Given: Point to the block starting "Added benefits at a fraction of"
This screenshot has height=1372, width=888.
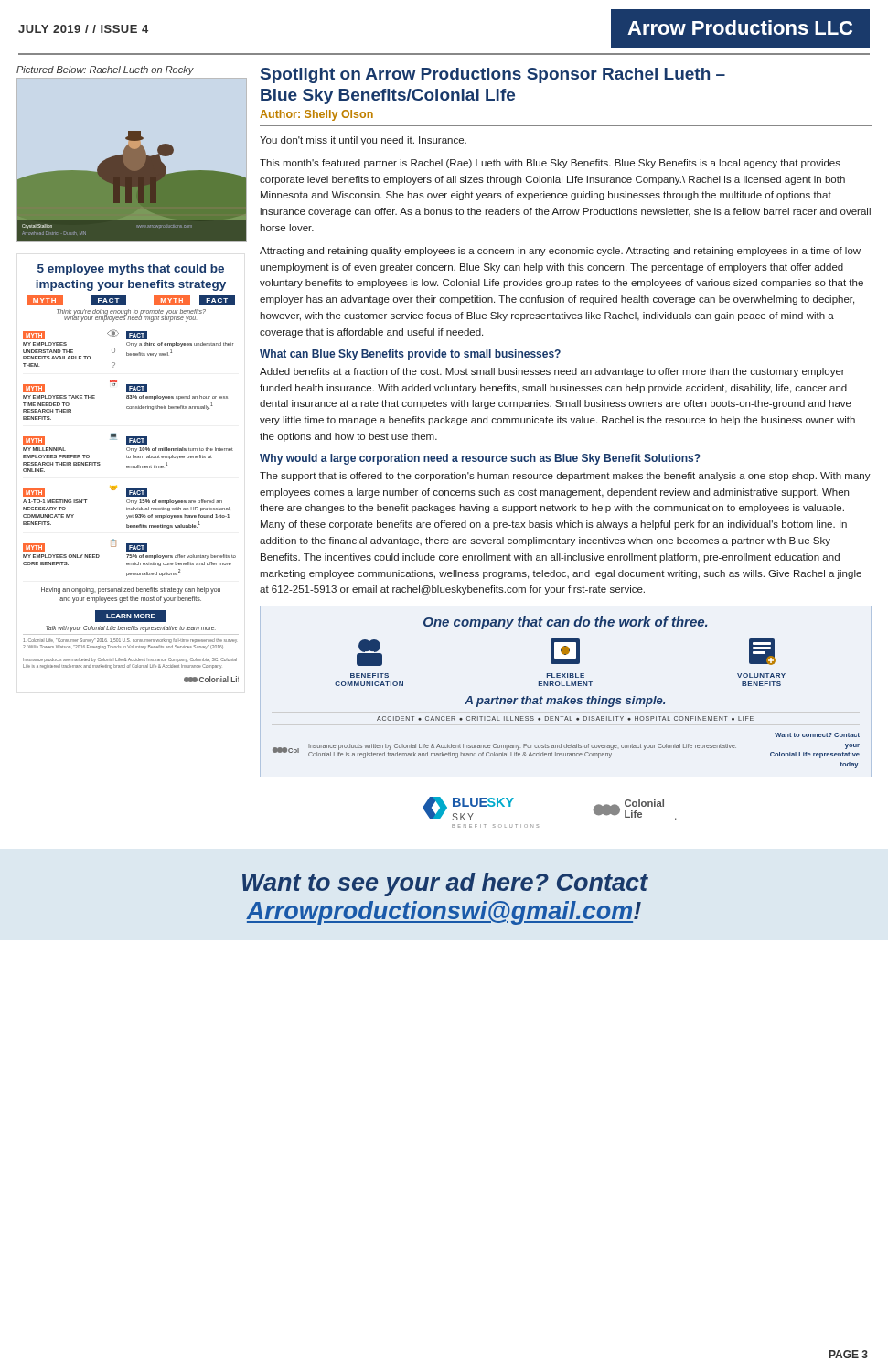Looking at the screenshot, I should [x=558, y=404].
